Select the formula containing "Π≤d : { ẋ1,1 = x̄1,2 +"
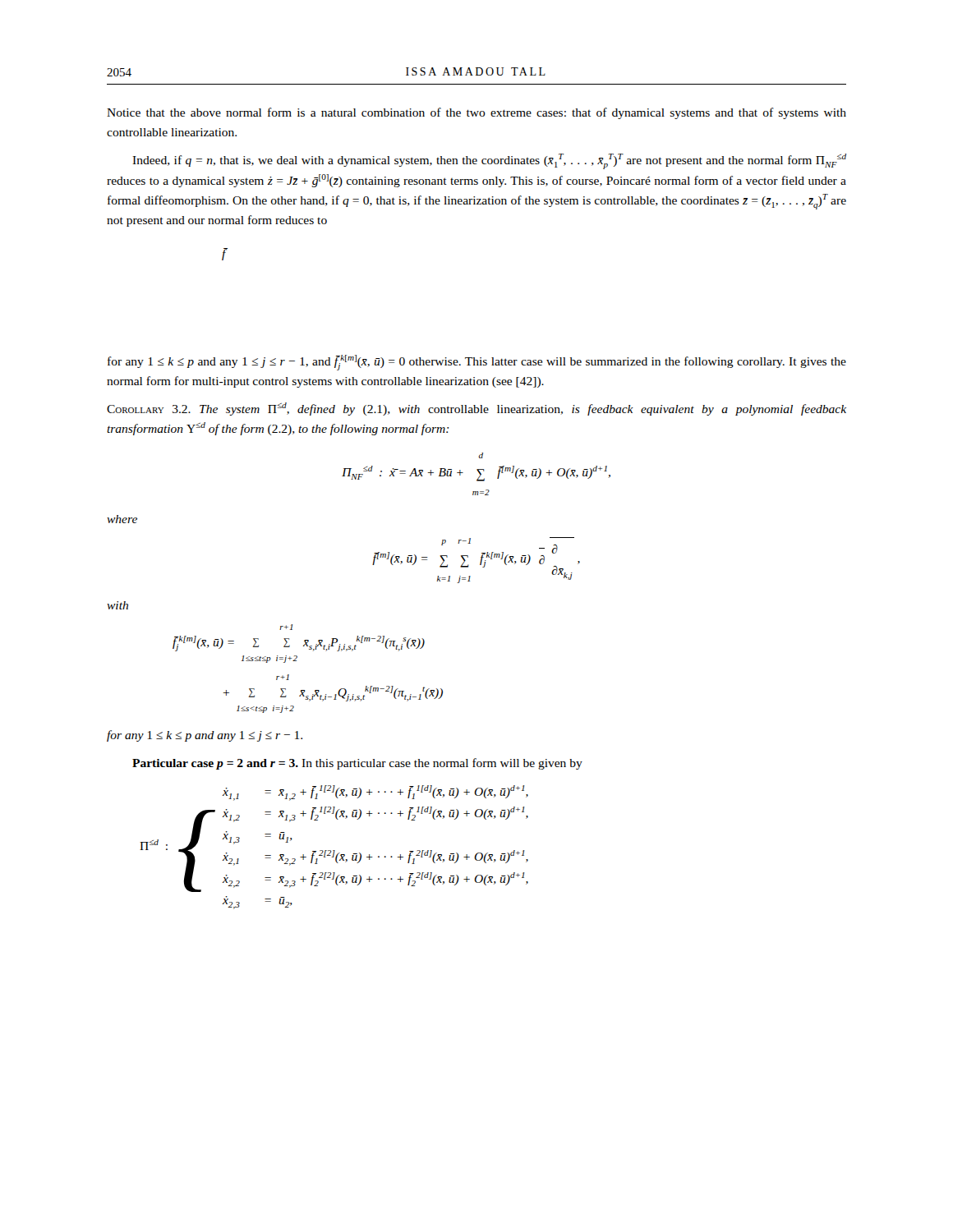 point(493,846)
